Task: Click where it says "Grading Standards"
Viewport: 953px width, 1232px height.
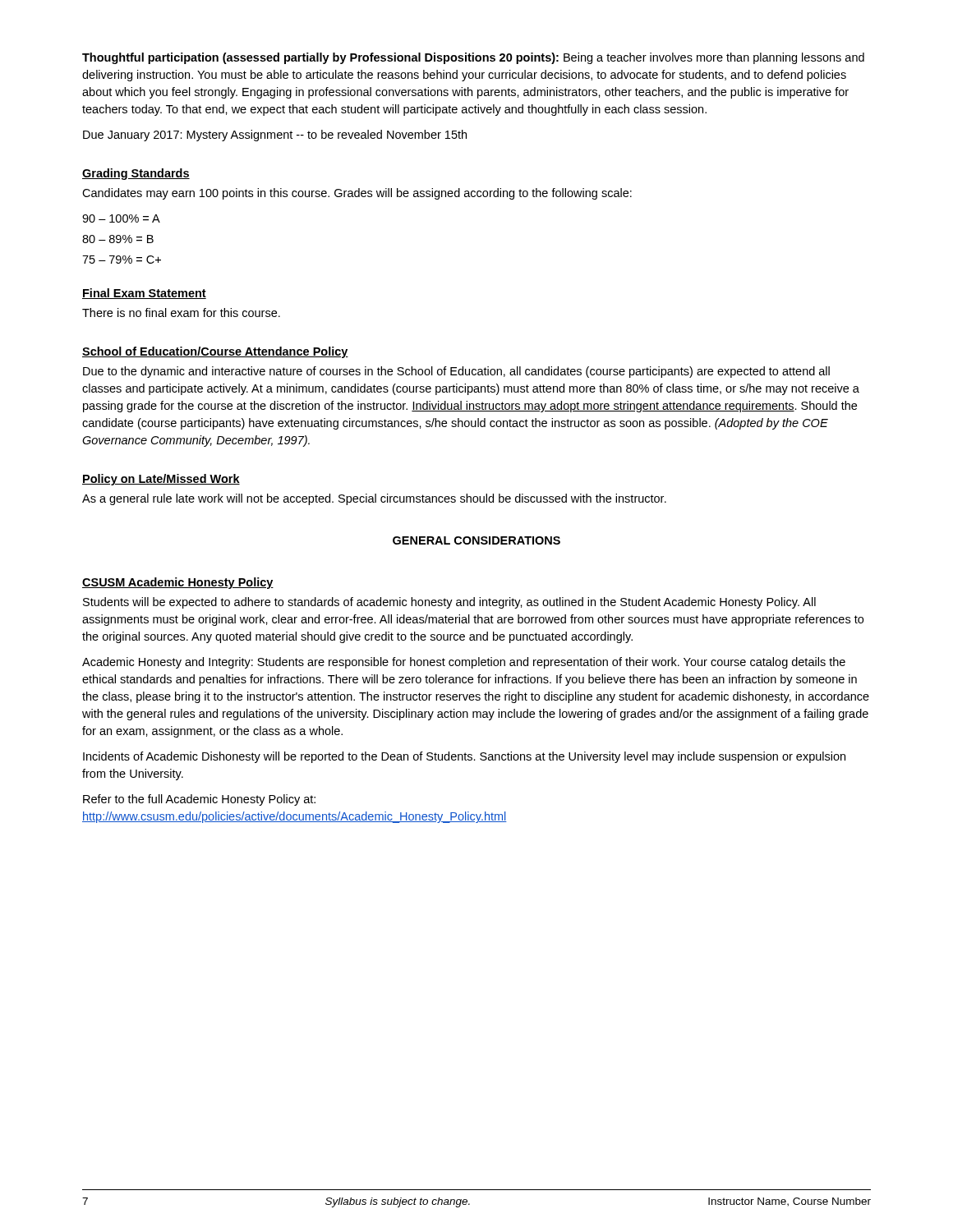Action: point(136,173)
